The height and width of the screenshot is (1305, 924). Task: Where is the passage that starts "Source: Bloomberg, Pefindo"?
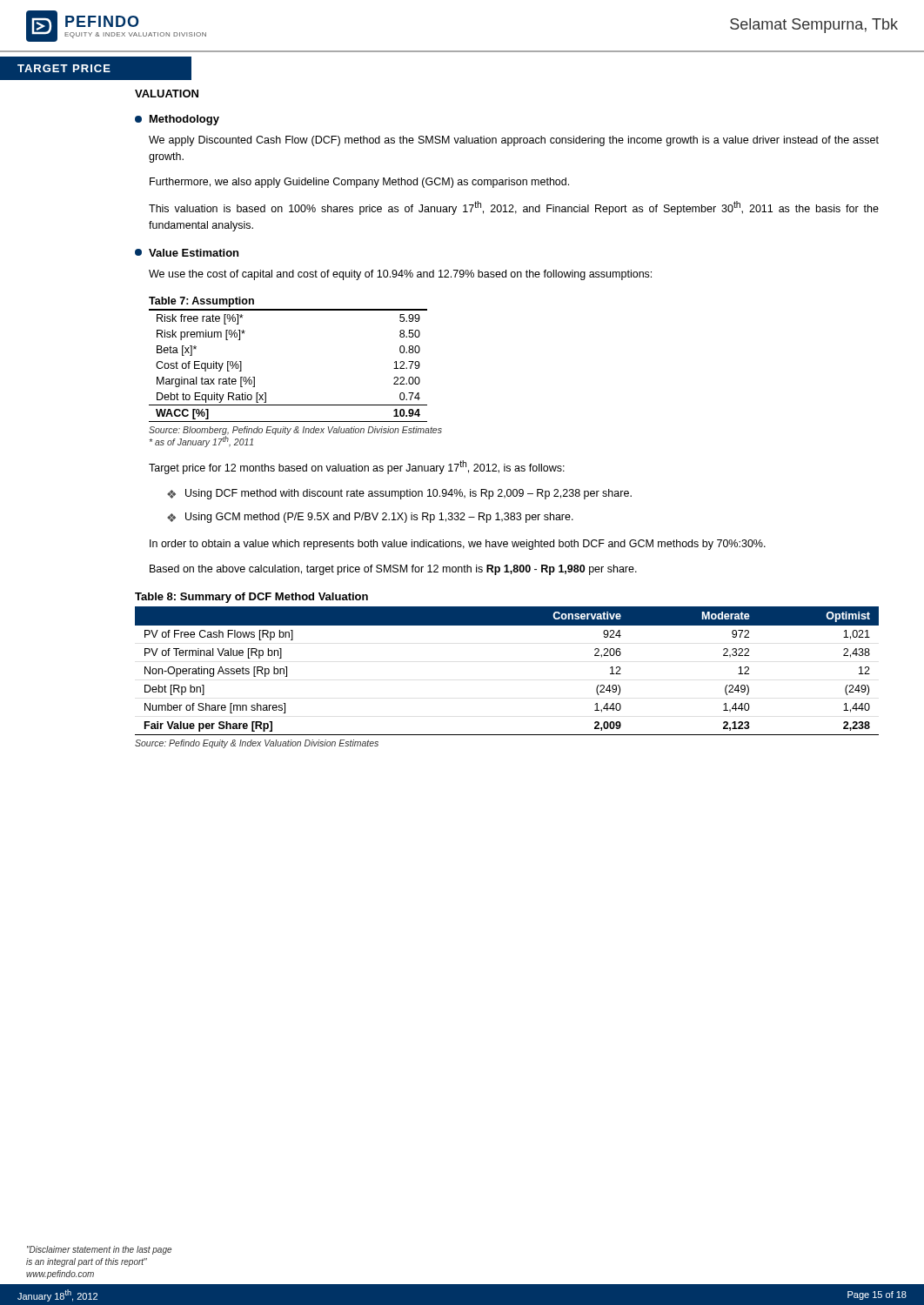tap(295, 436)
